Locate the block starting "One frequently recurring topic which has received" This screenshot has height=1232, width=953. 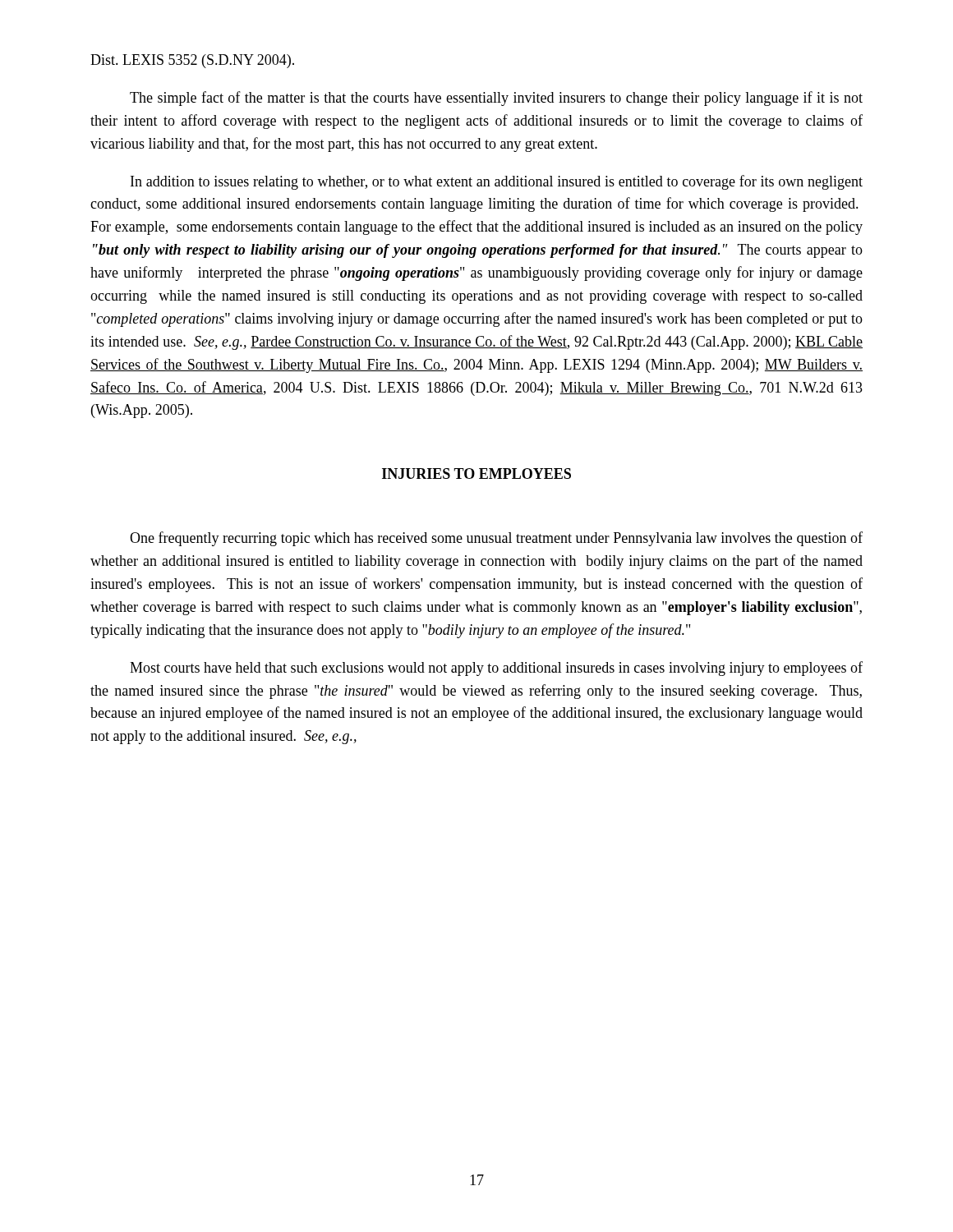coord(476,585)
